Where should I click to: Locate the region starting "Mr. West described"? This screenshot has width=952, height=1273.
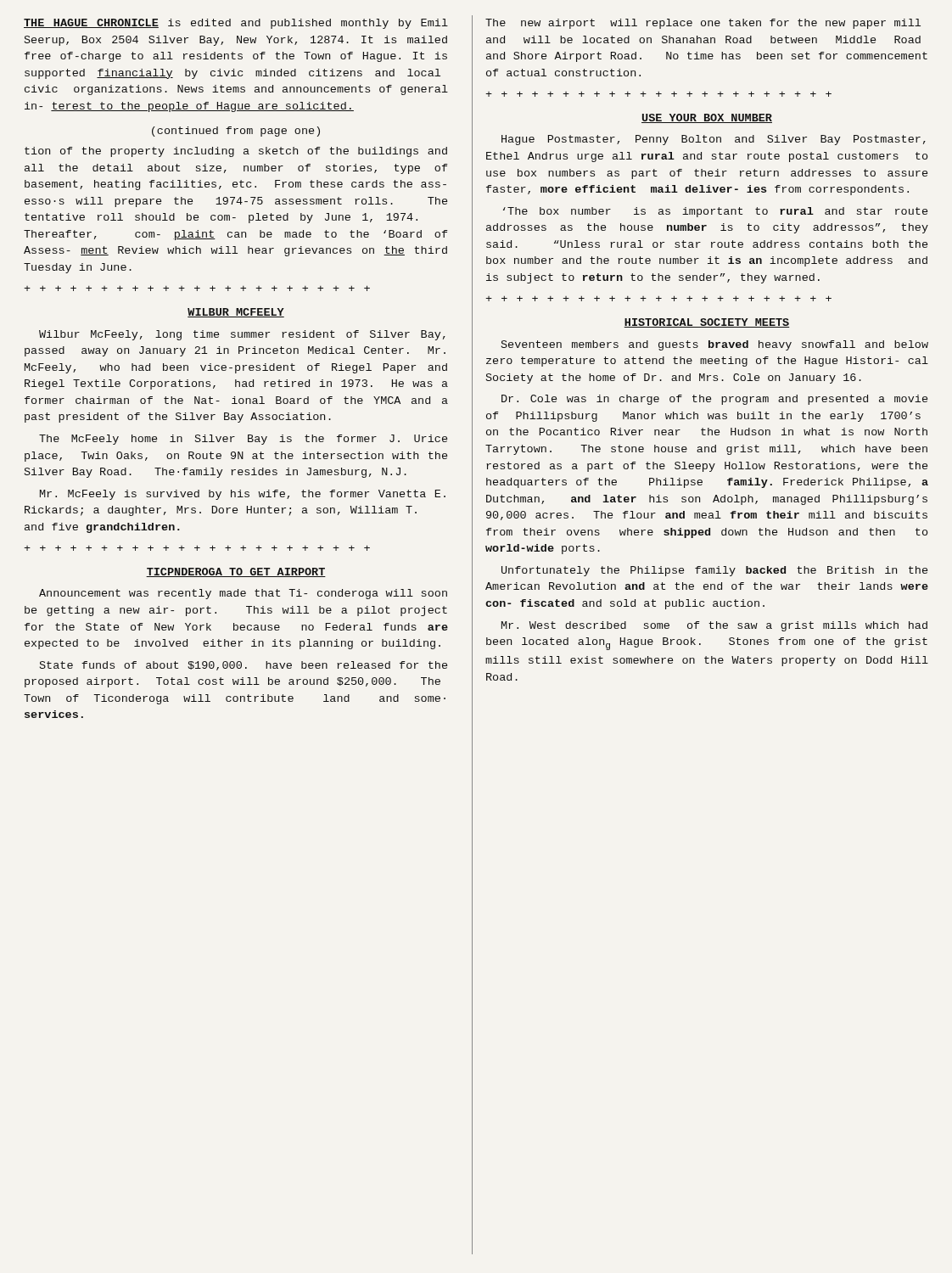pyautogui.click(x=707, y=652)
